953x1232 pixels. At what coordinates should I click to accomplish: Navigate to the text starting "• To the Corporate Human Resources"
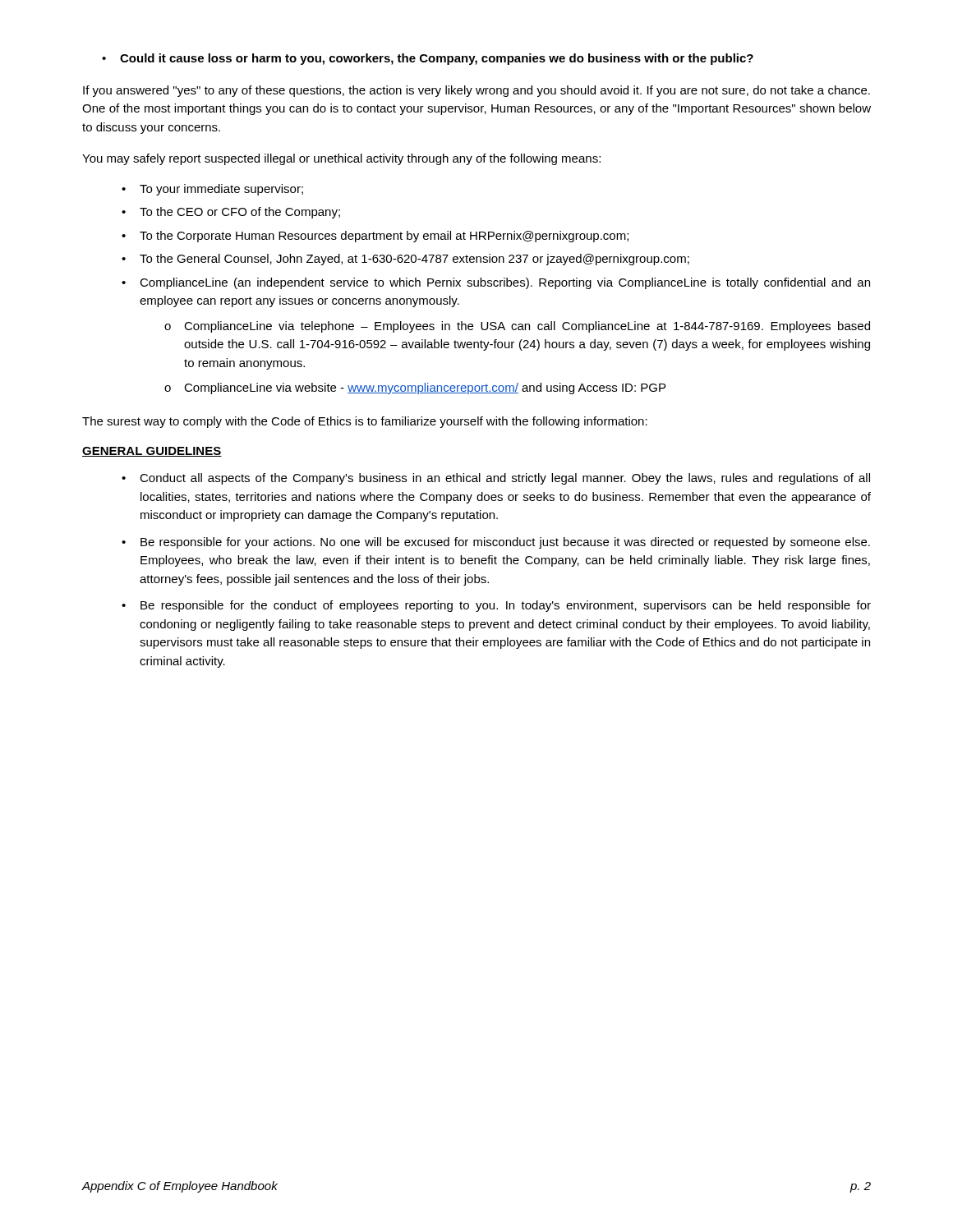[x=496, y=236]
